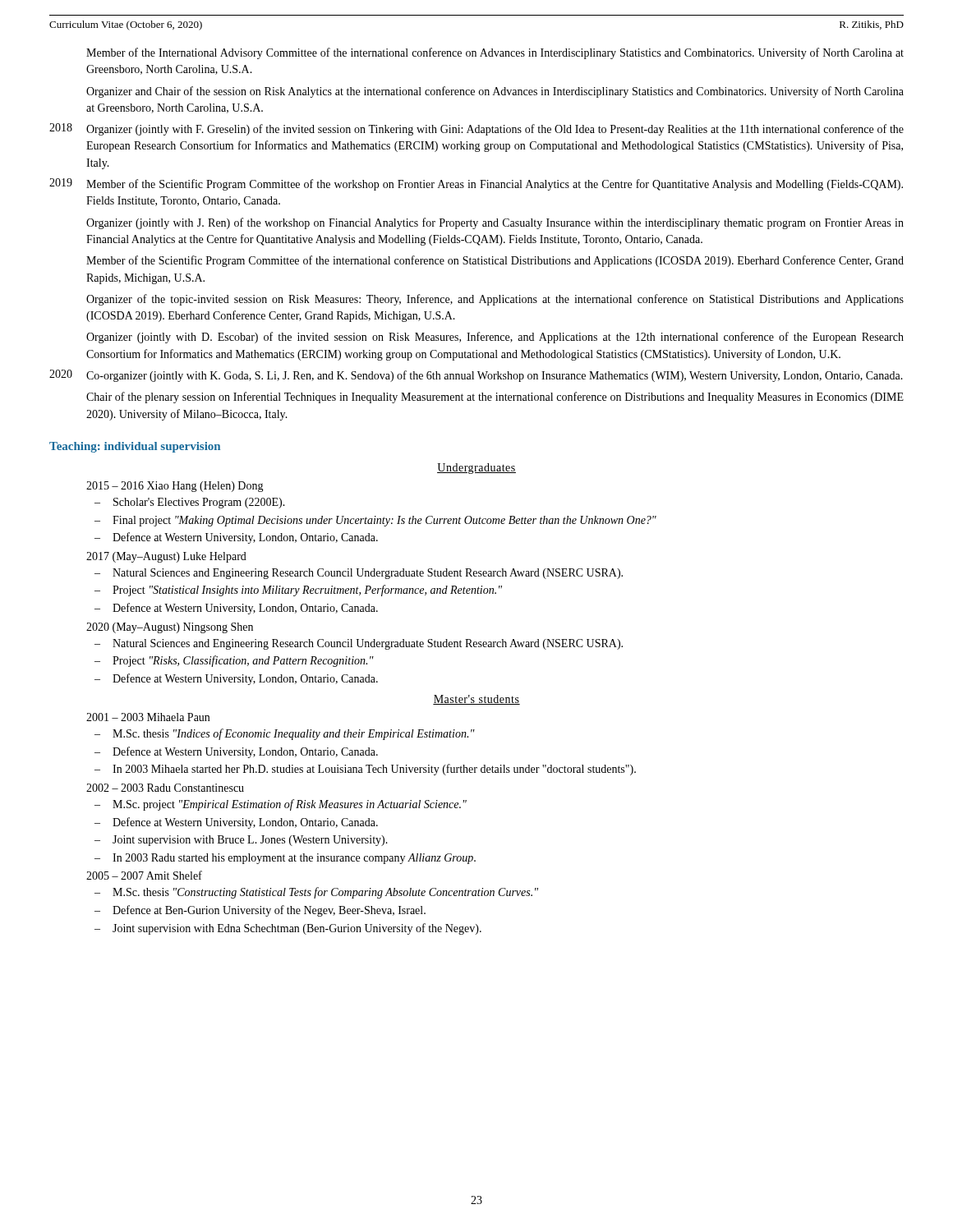The width and height of the screenshot is (953, 1232).
Task: Point to the passage starting "–M.Sc. thesis "Indices of Economic Inequality and"
Action: (285, 734)
